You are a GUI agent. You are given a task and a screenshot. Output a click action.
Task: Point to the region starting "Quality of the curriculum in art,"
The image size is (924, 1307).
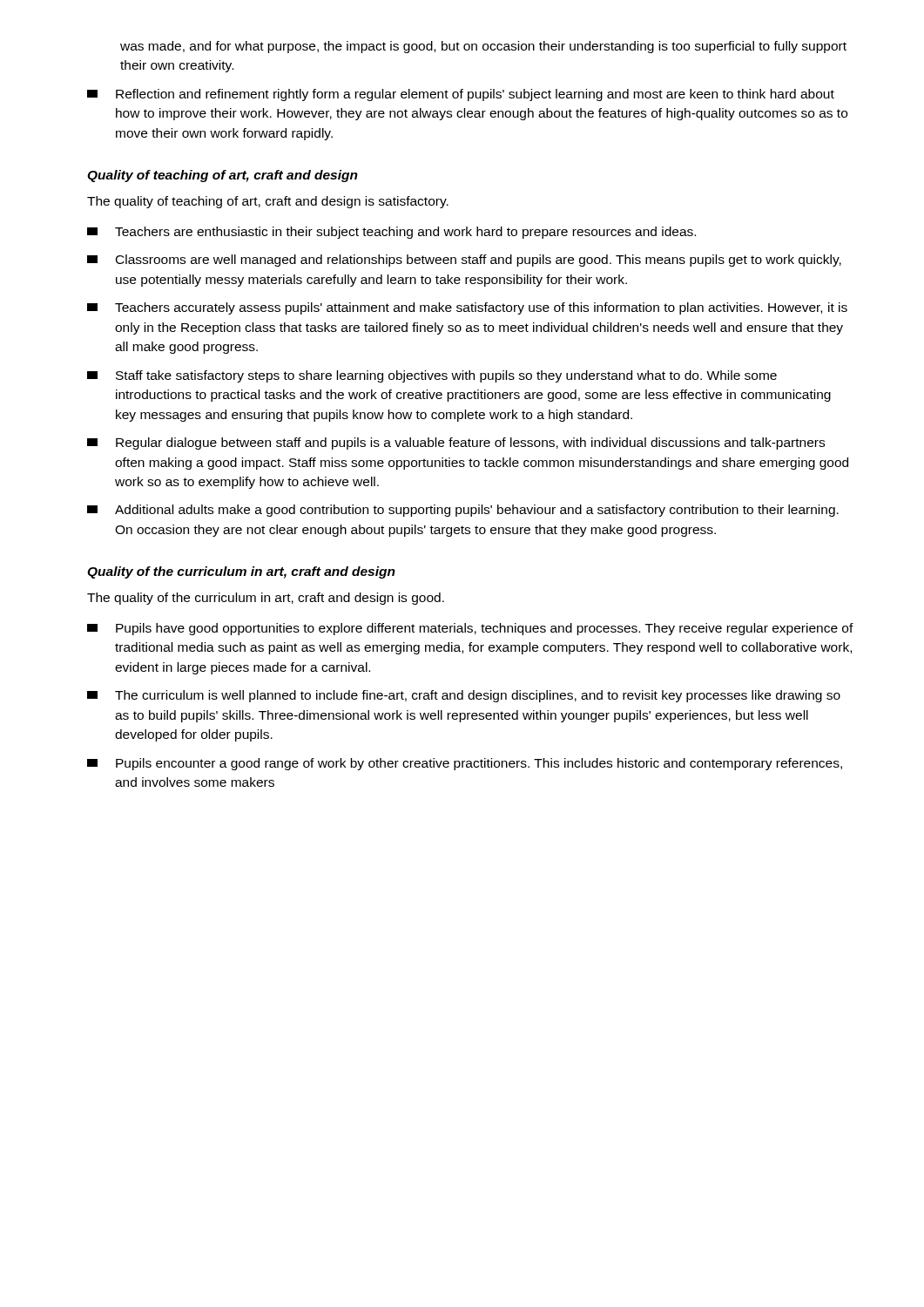pos(241,571)
